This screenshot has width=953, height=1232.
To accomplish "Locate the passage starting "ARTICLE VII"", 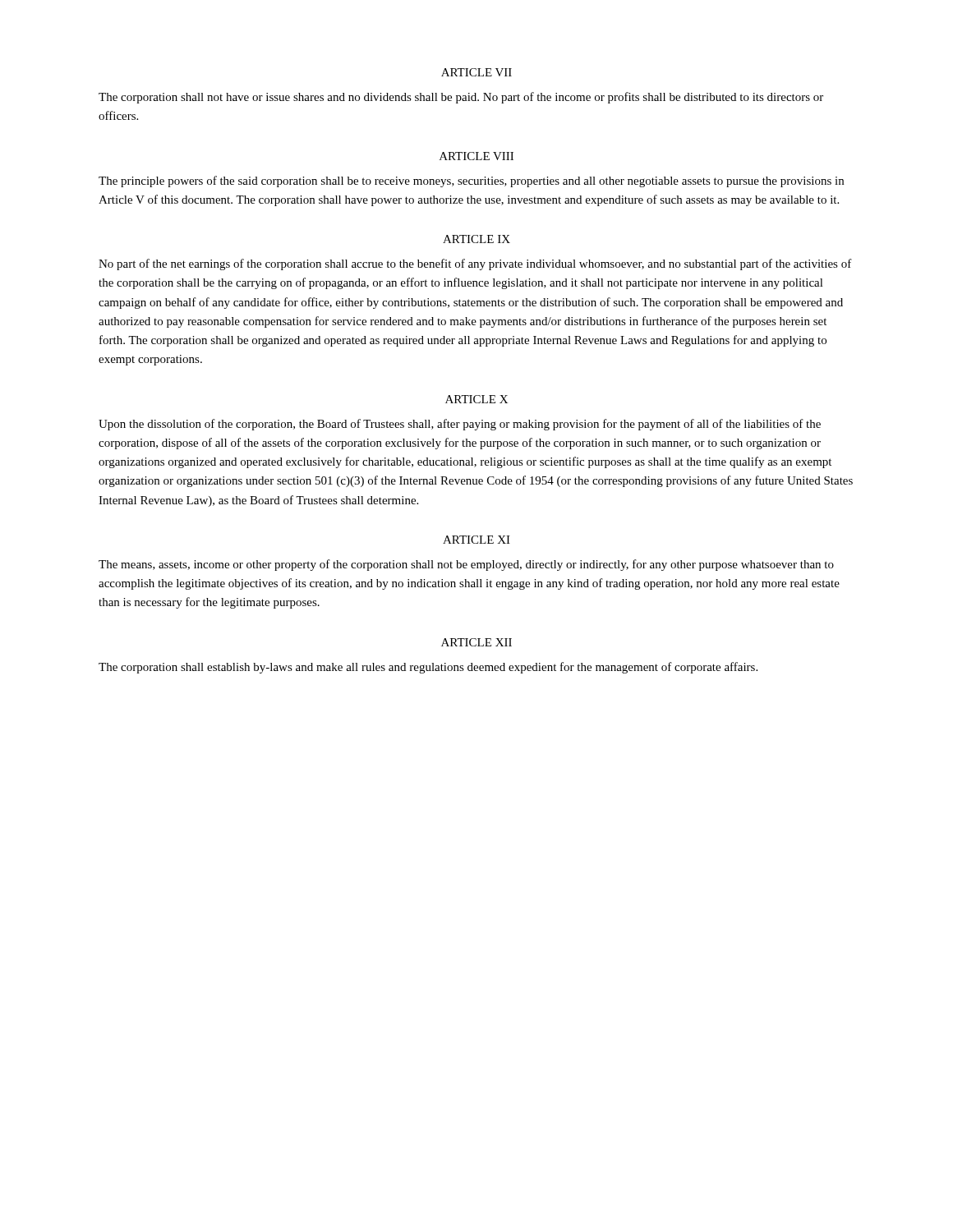I will pos(476,72).
